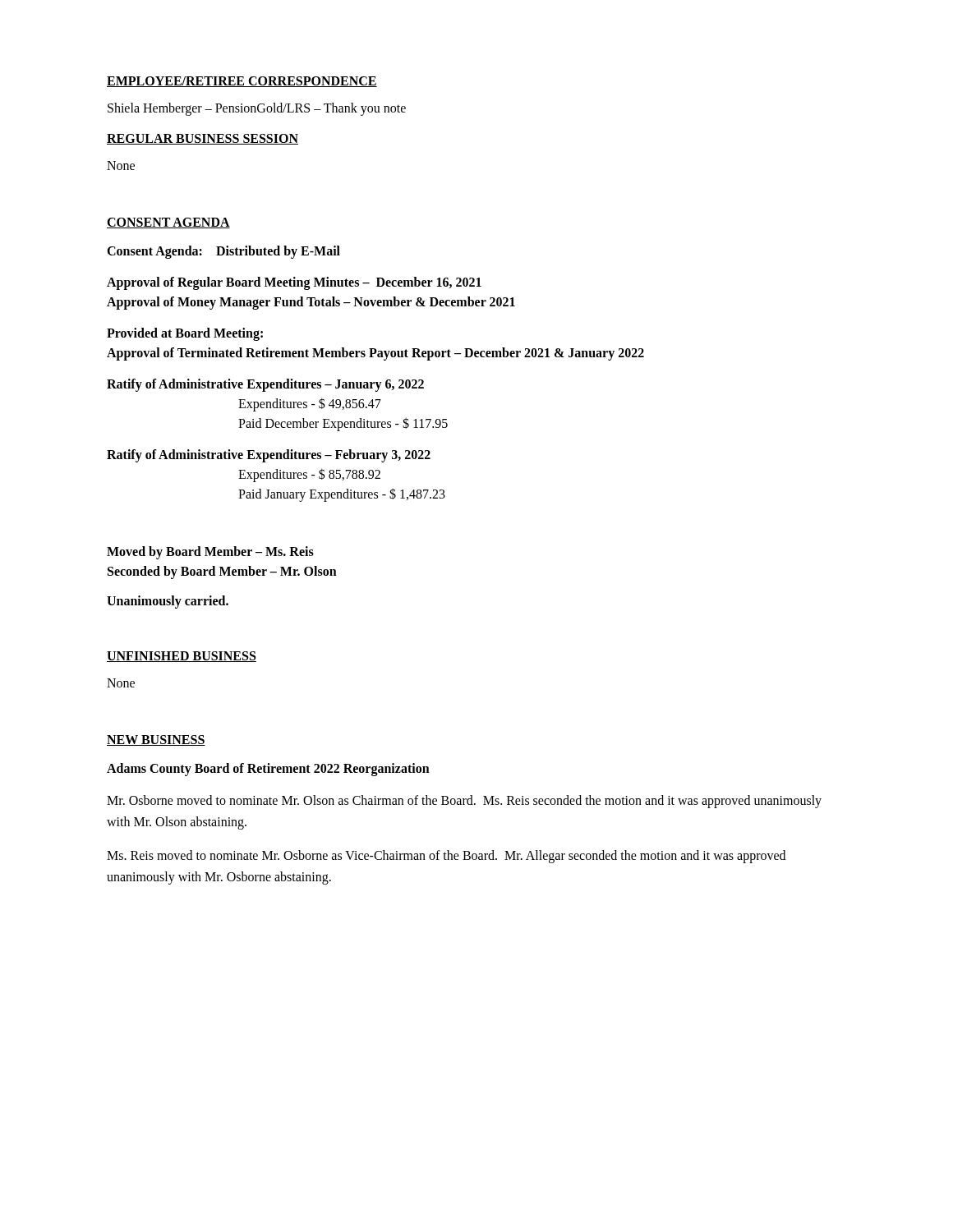Find the text starting "REGULAR BUSINESS SESSION"
Viewport: 953px width, 1232px height.
tap(203, 138)
